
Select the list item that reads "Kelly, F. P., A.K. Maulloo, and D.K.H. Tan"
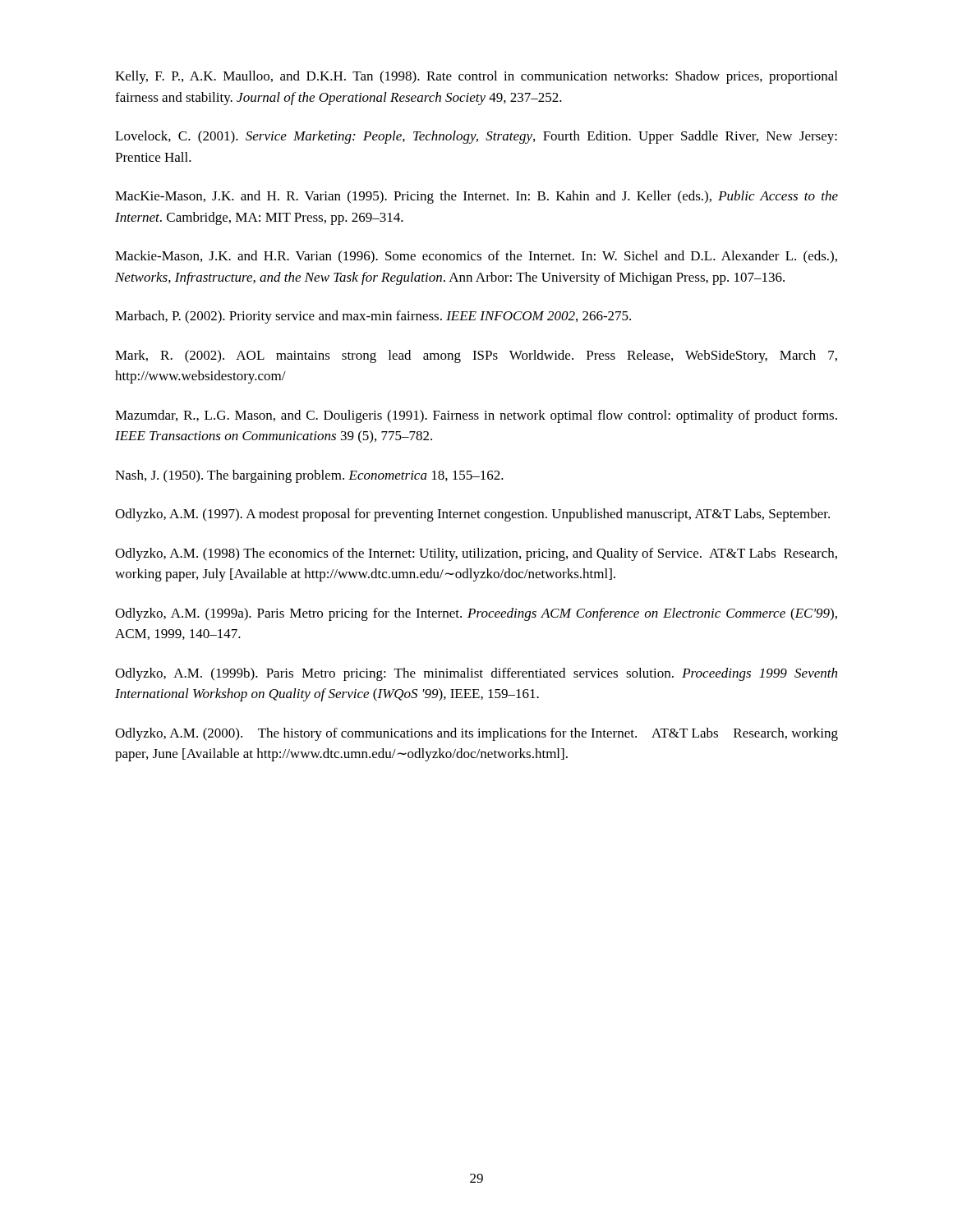click(x=476, y=86)
